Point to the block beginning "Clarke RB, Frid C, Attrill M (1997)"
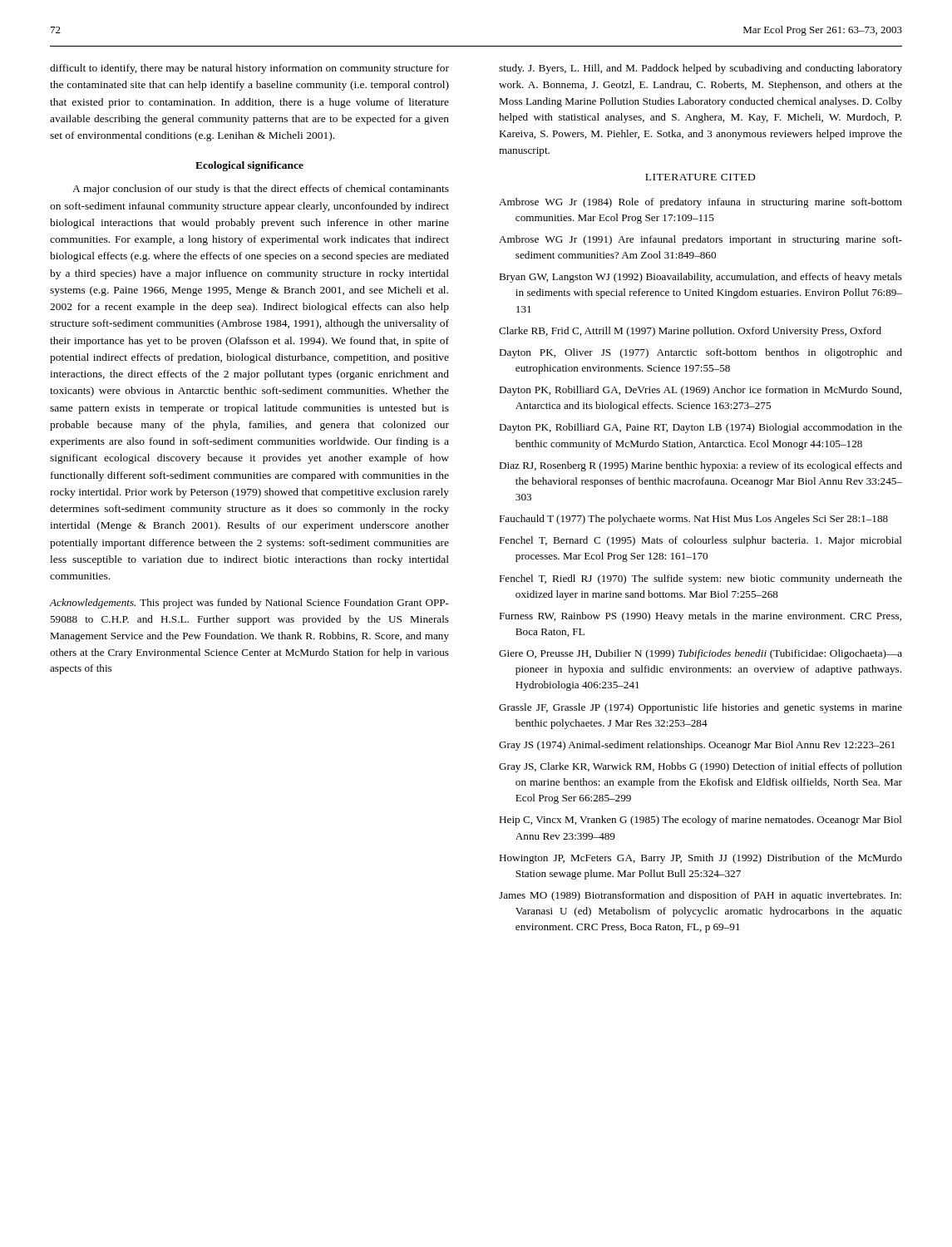This screenshot has height=1247, width=952. pyautogui.click(x=690, y=330)
